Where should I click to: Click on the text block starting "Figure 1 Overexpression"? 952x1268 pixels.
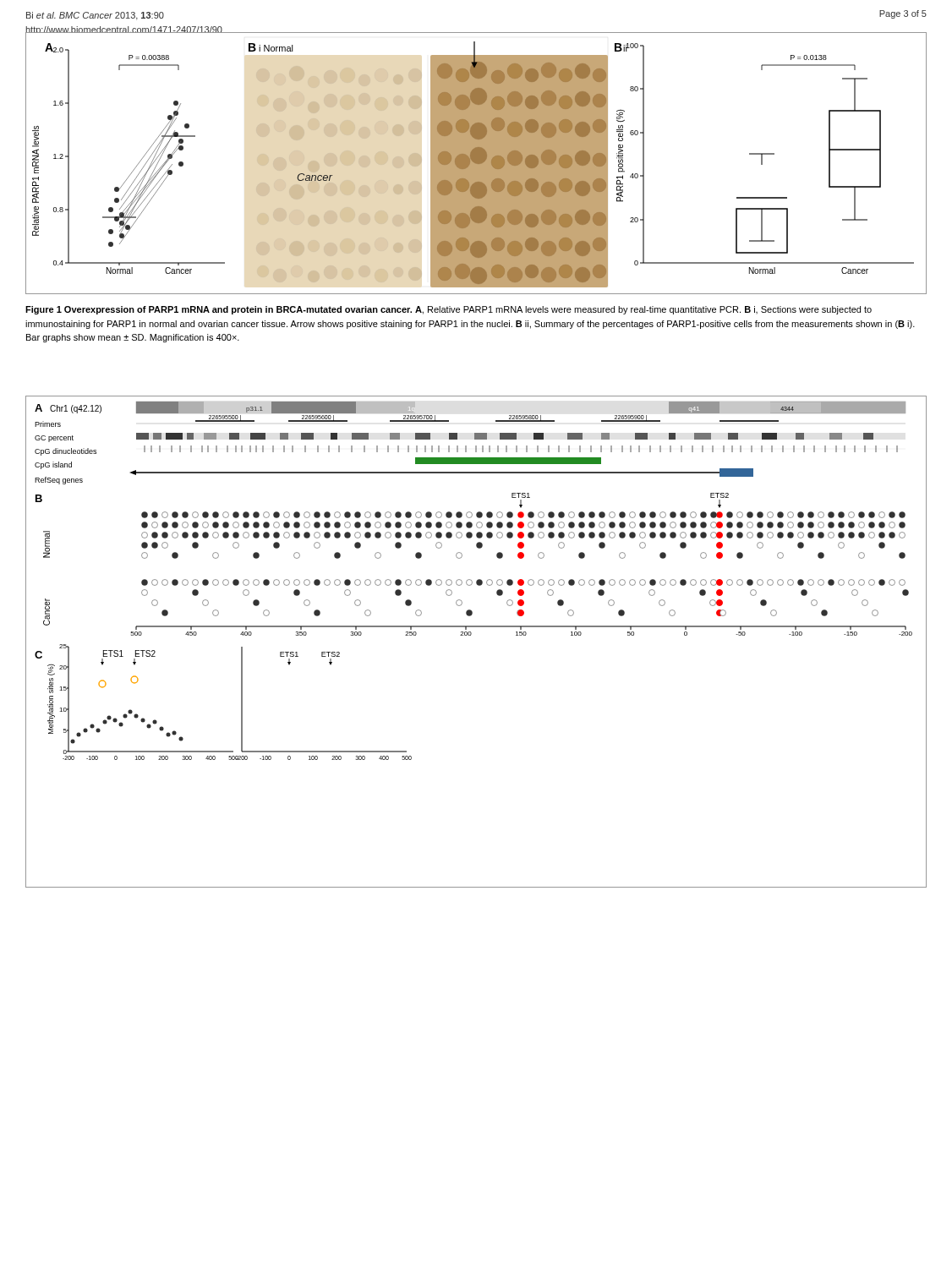pyautogui.click(x=470, y=323)
